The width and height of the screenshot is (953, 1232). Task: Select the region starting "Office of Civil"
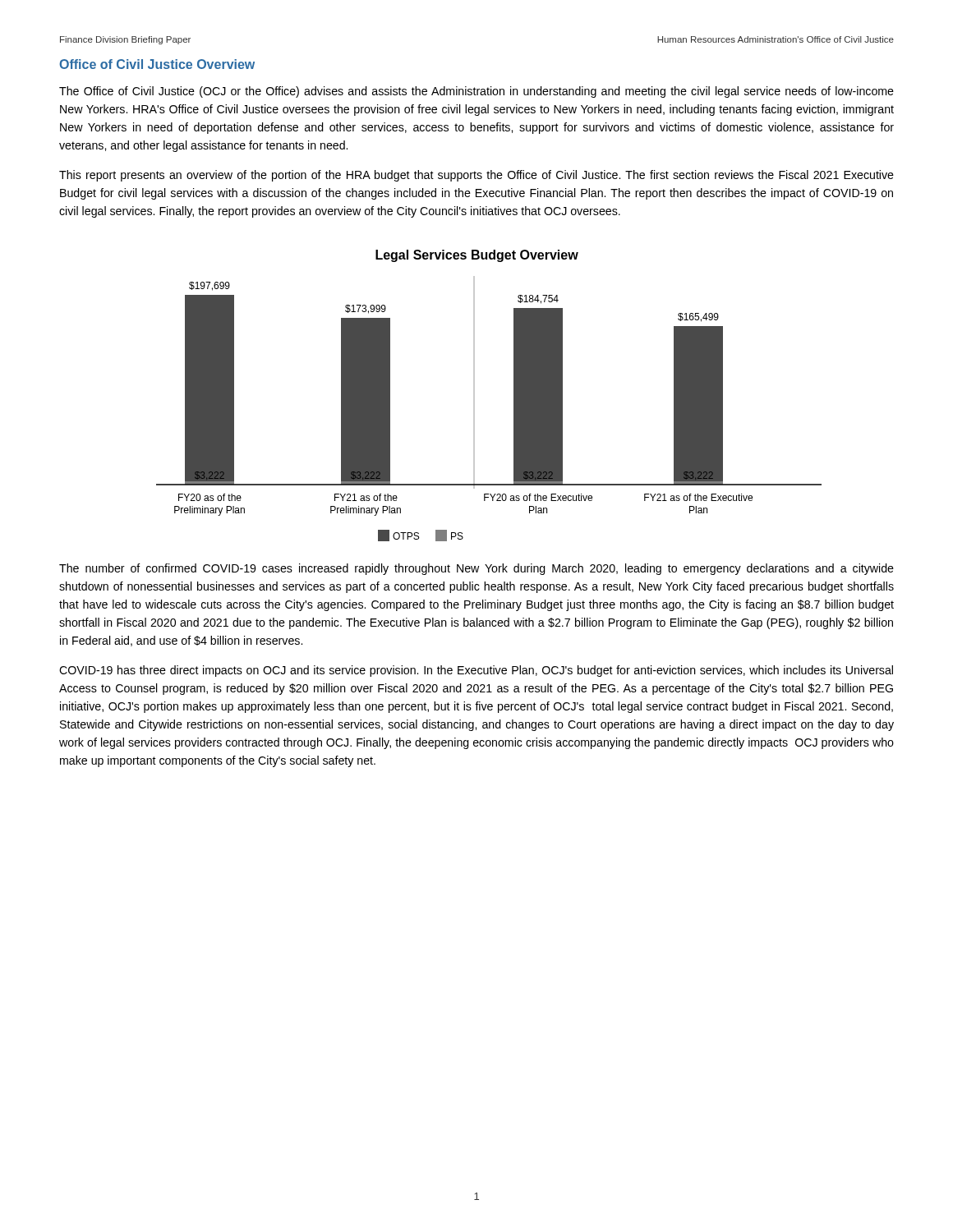click(x=157, y=64)
